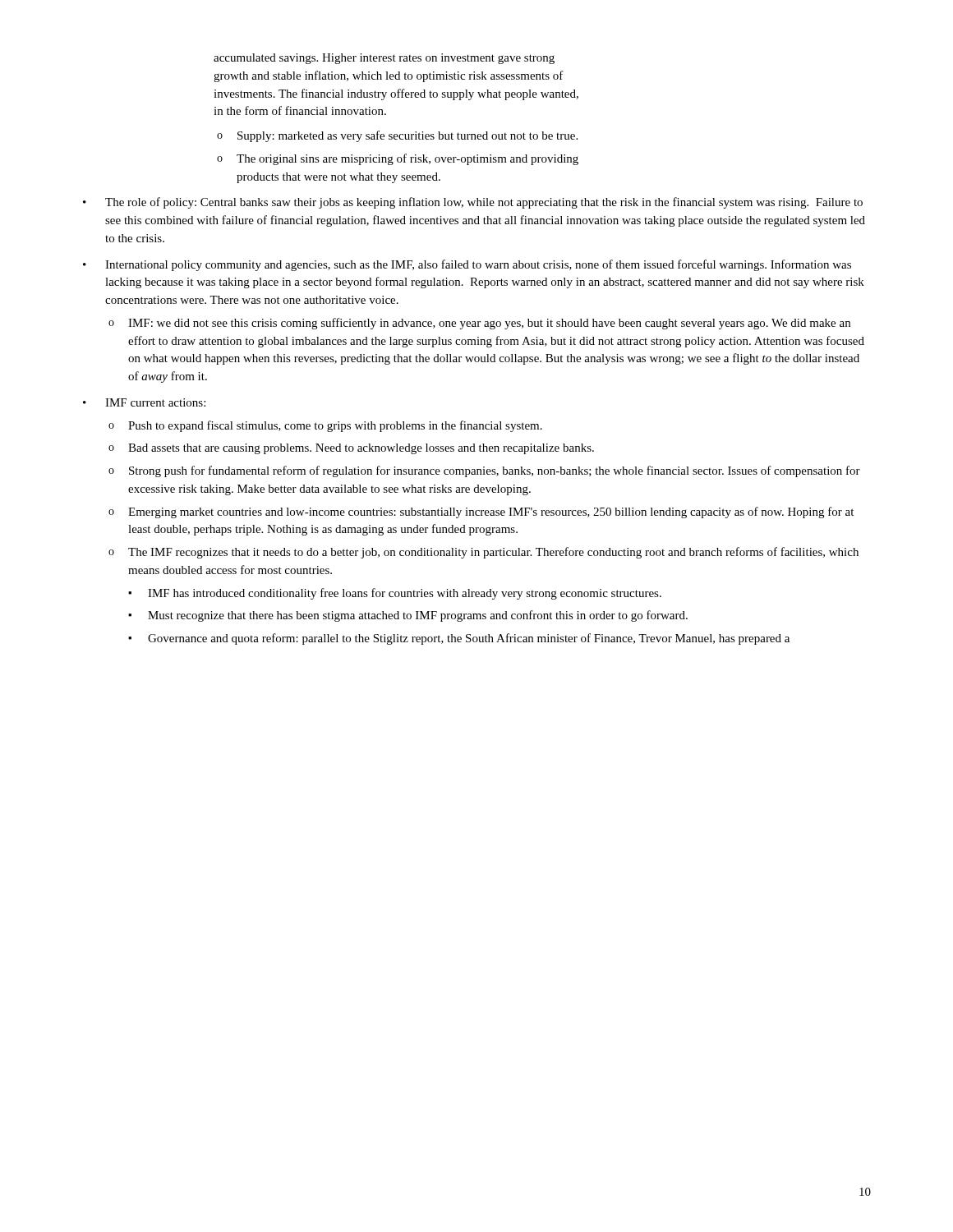Where is the passage that starts "IMF: we did not see this crisis"?
This screenshot has width=953, height=1232.
point(496,349)
